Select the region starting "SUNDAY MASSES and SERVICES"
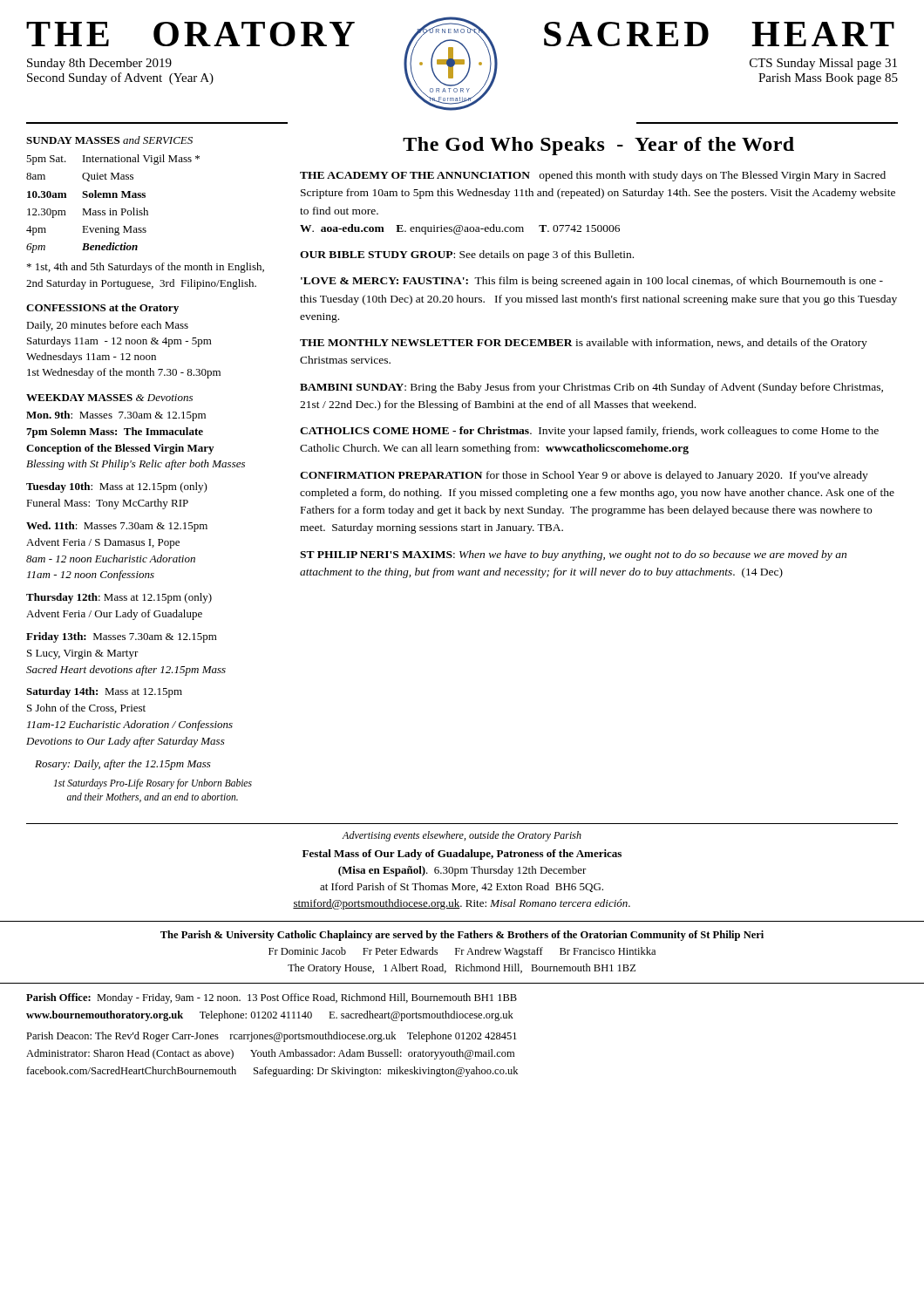Screen dimensions: 1308x924 [110, 140]
